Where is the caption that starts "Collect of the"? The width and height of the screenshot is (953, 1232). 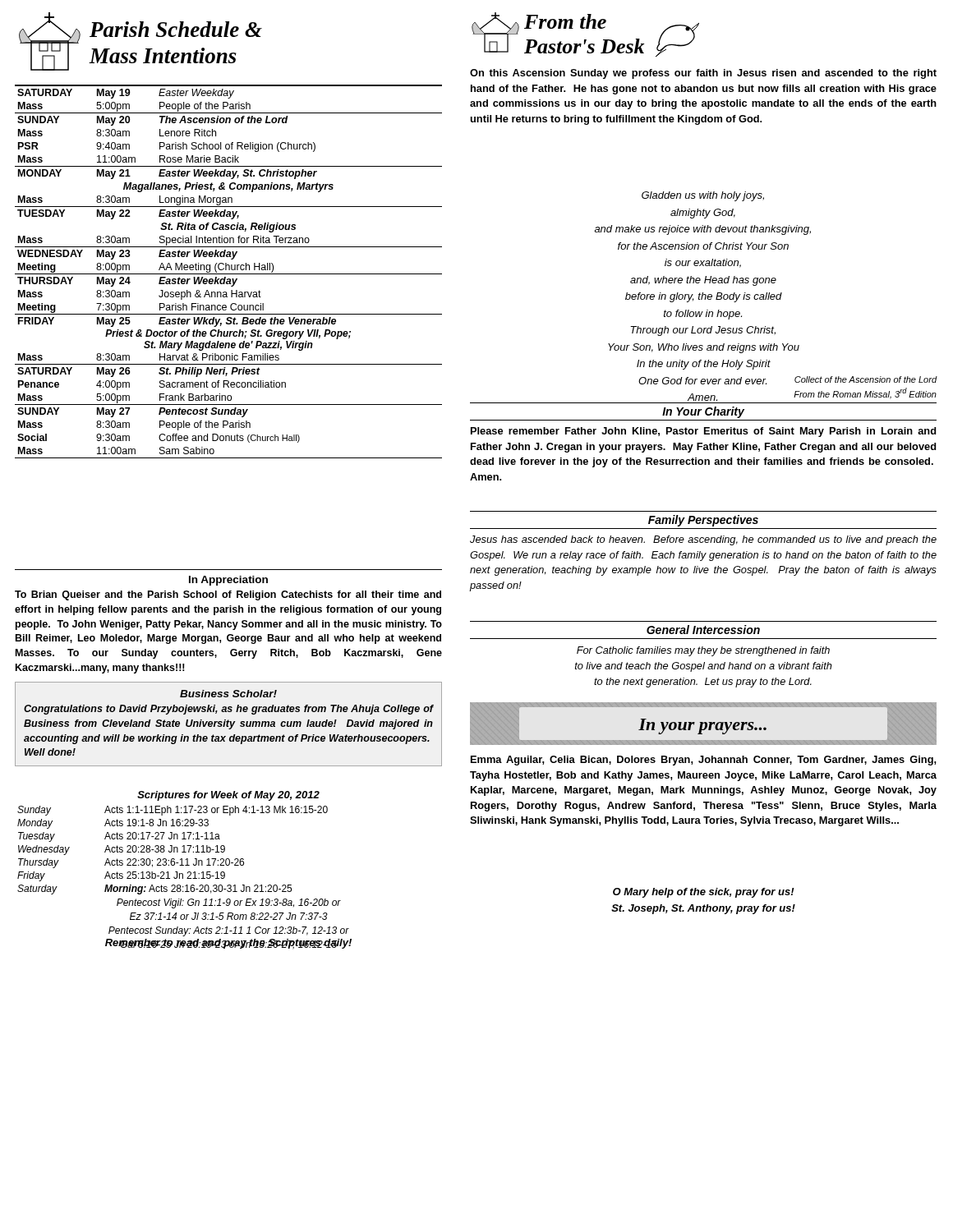(x=865, y=387)
